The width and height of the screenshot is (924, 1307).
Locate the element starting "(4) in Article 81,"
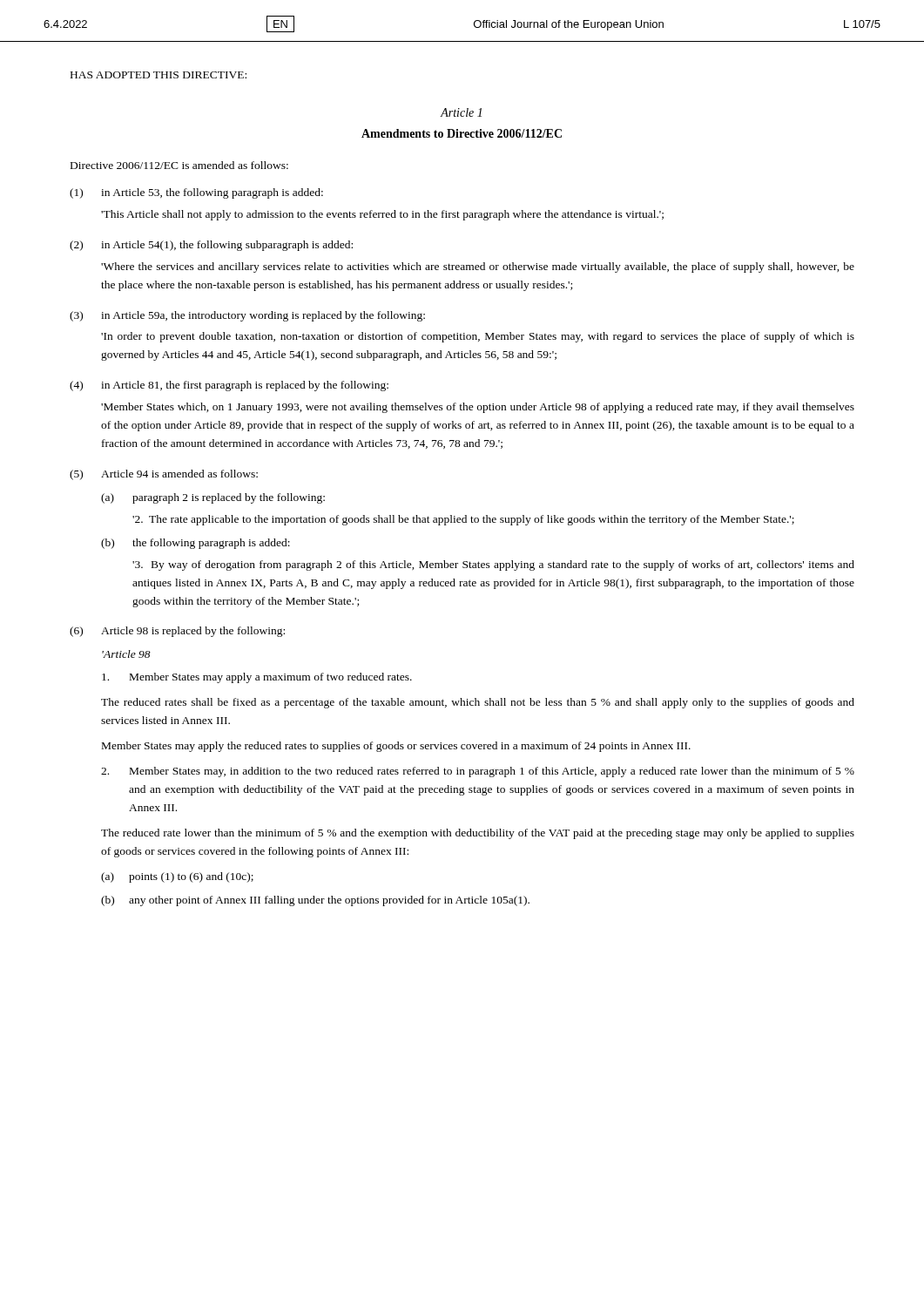coord(462,418)
